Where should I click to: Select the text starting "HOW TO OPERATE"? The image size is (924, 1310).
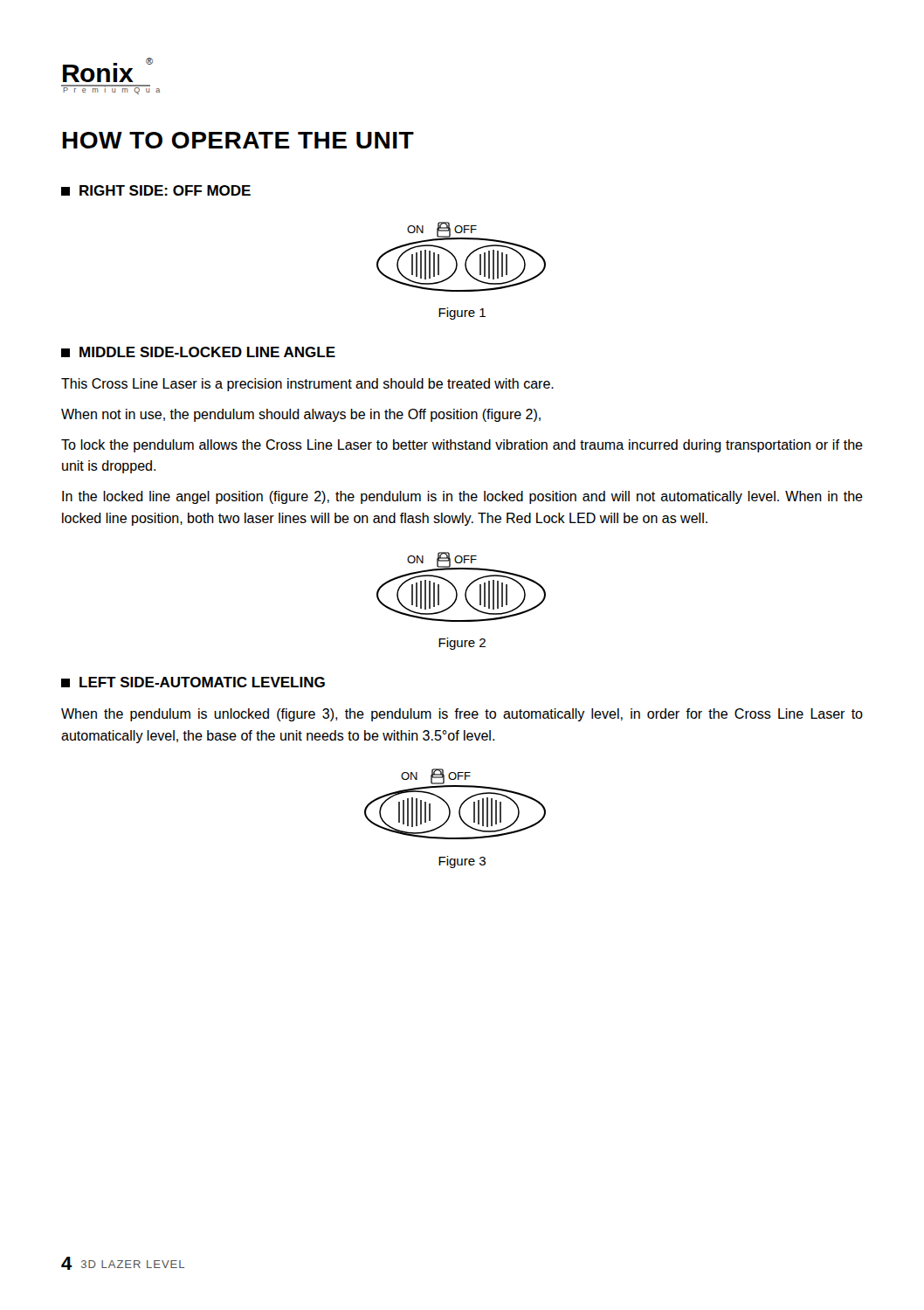(x=238, y=140)
